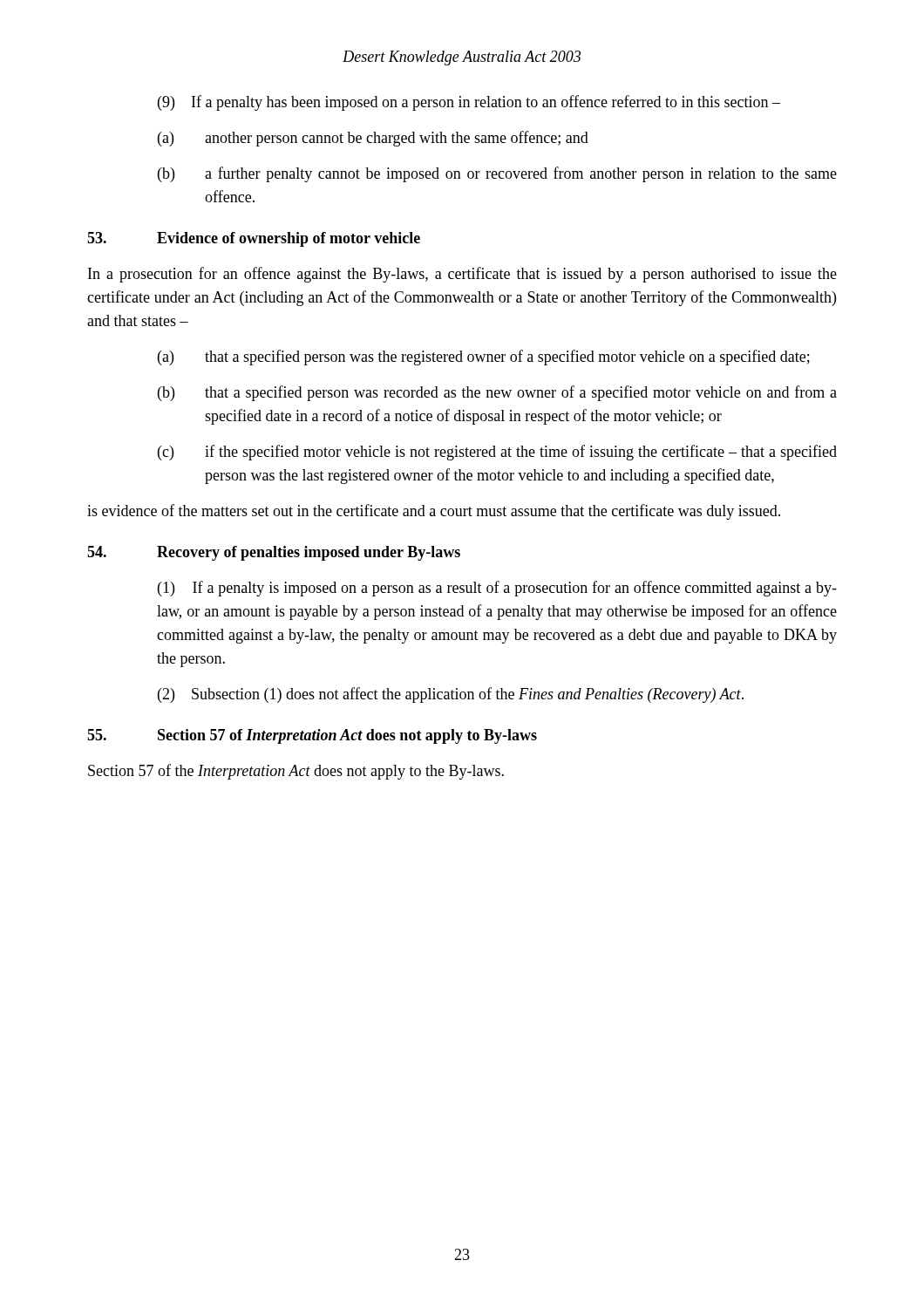
Task: Locate the list item that says "(b) that a specified person"
Action: point(497,405)
